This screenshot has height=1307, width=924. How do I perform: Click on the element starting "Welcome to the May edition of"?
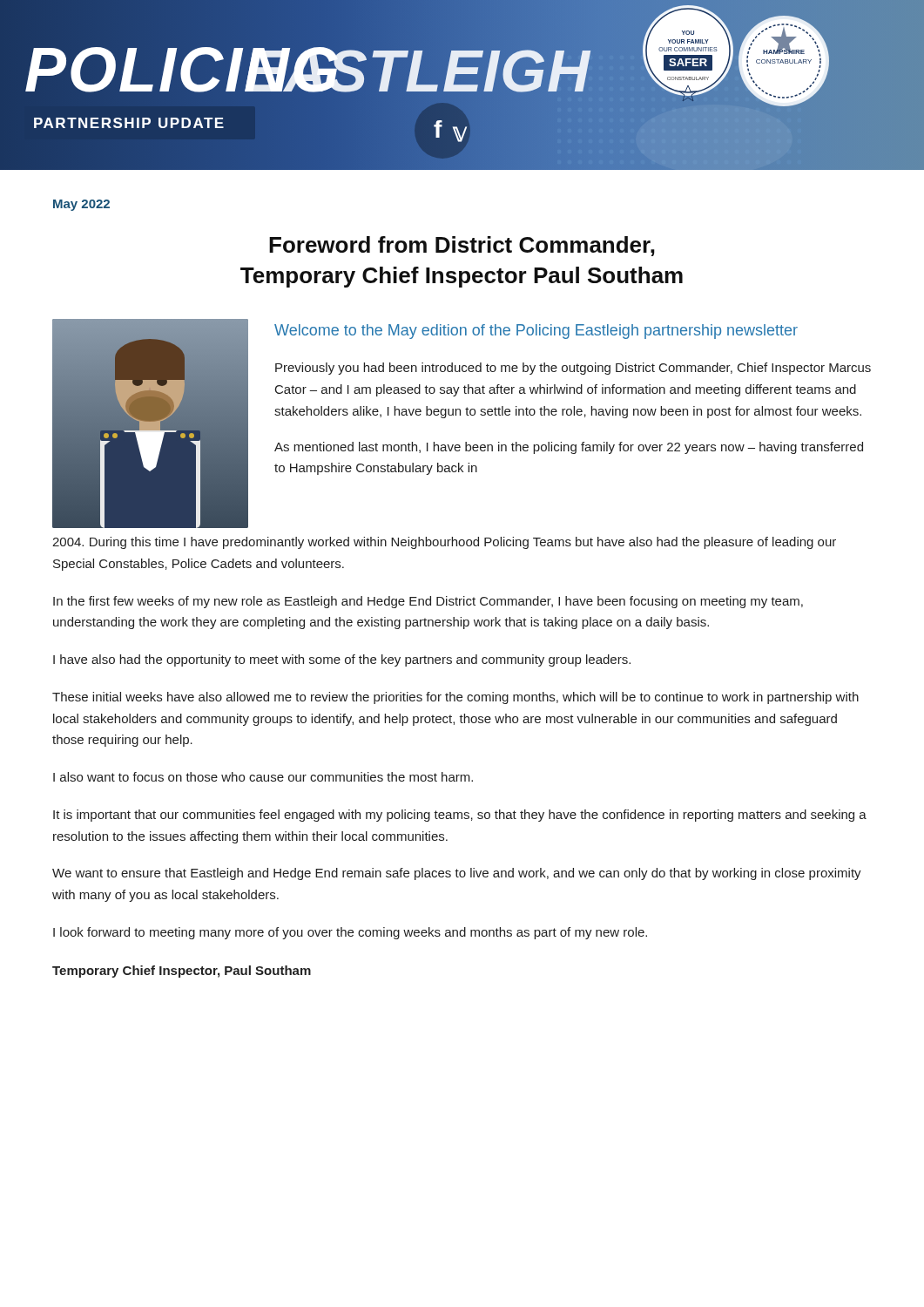536,330
